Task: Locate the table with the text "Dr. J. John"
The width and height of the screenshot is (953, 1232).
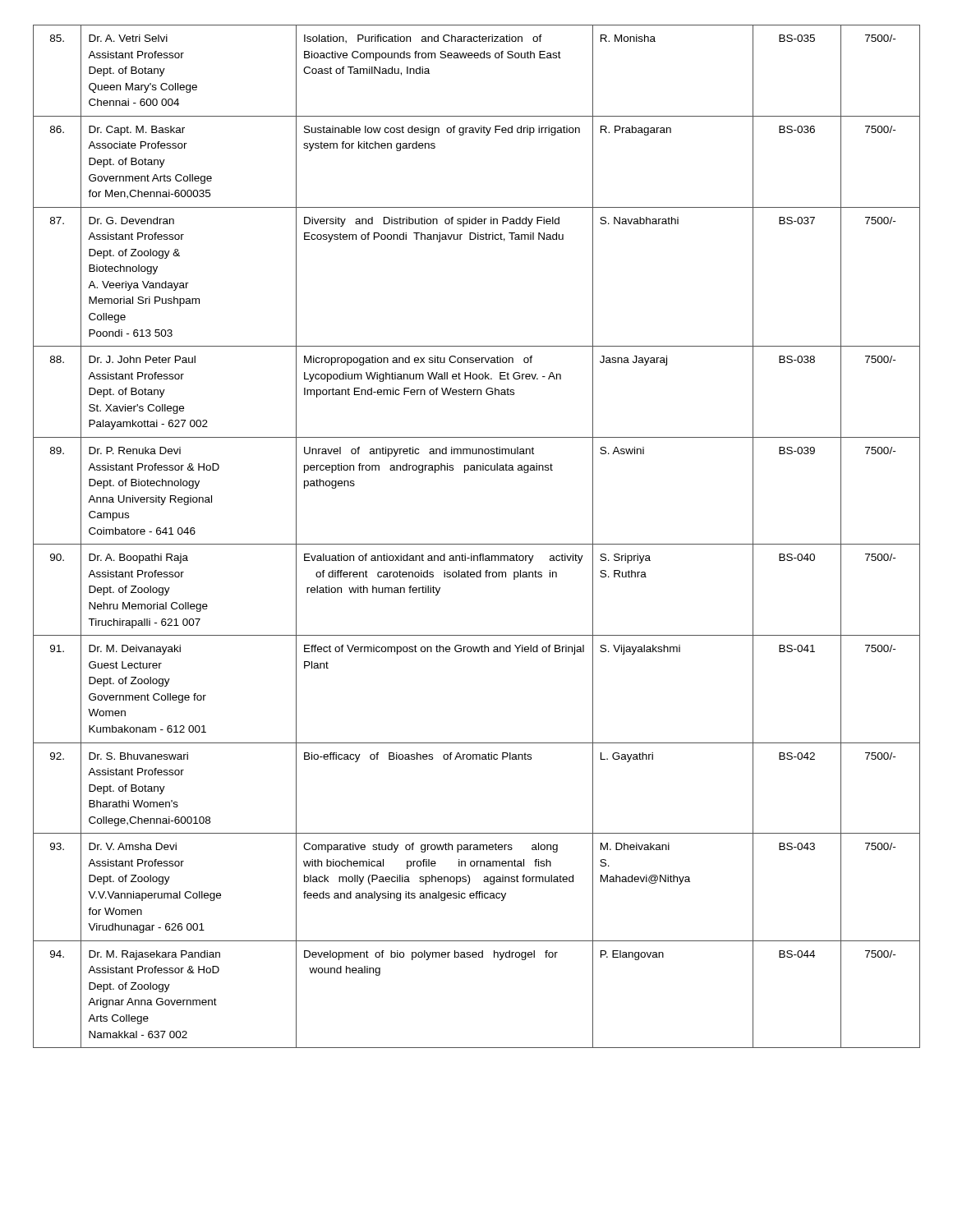Action: pos(476,536)
